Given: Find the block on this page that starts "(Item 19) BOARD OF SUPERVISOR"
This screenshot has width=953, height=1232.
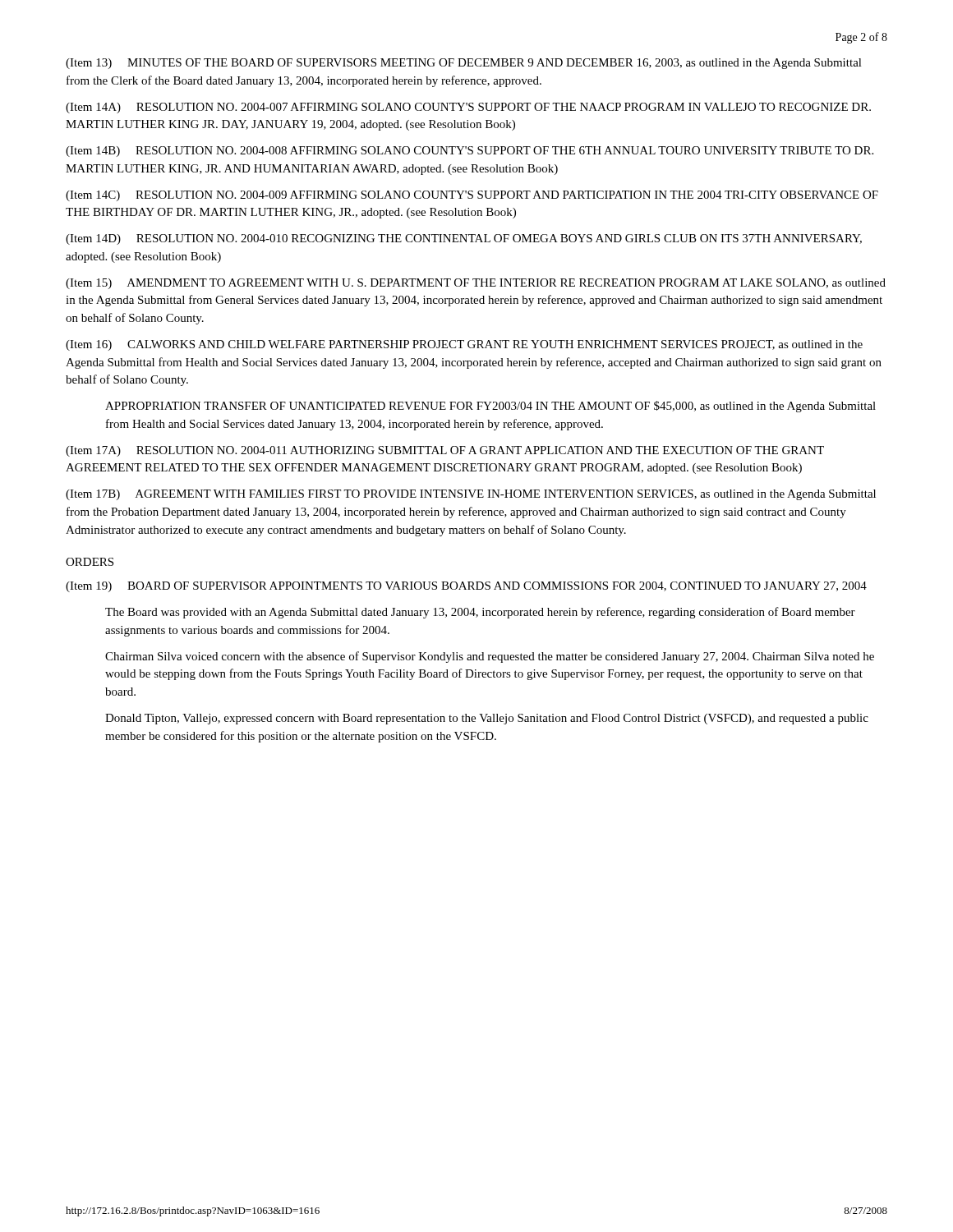Looking at the screenshot, I should (466, 586).
